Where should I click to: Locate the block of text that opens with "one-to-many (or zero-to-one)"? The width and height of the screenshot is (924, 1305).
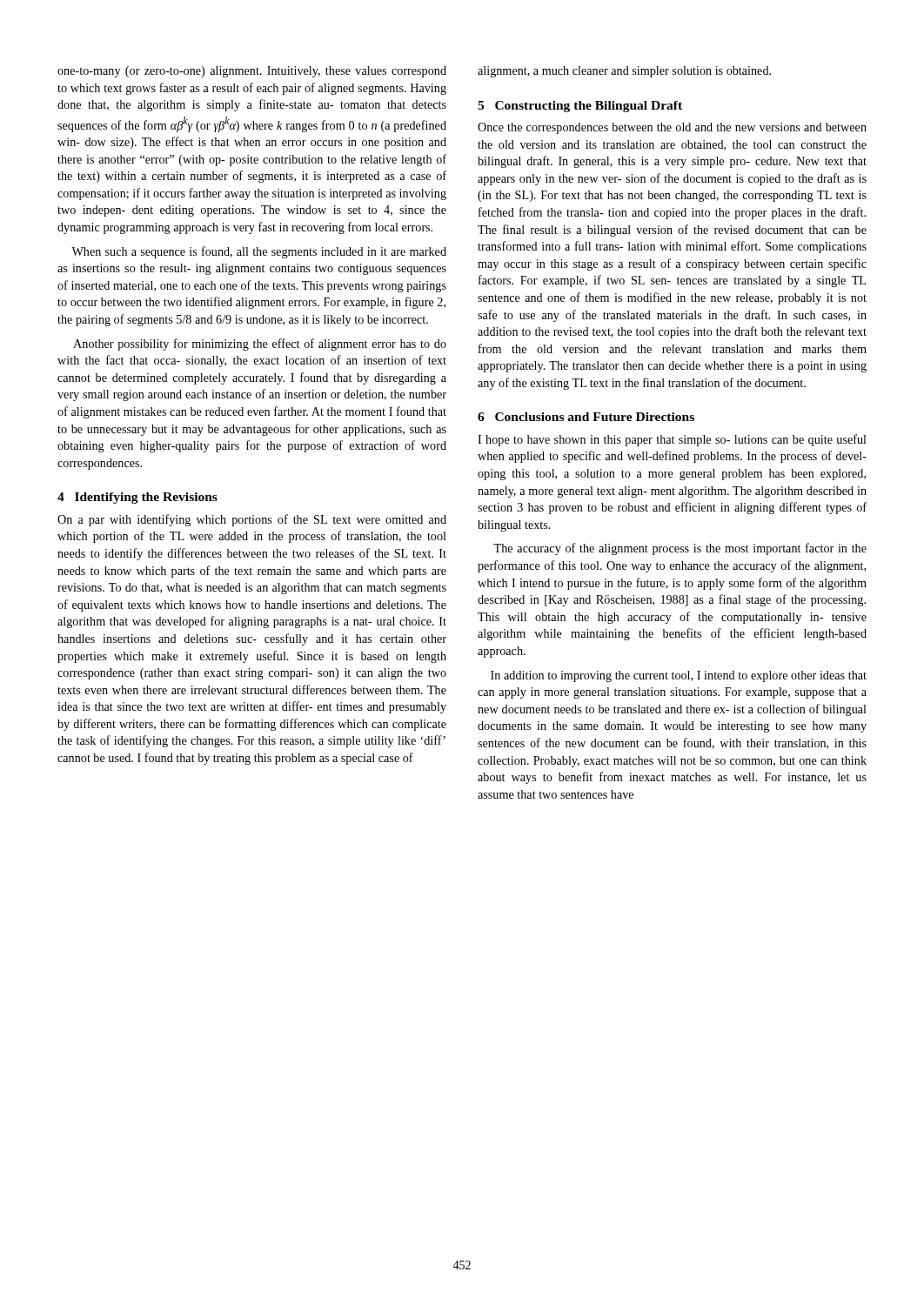click(252, 149)
